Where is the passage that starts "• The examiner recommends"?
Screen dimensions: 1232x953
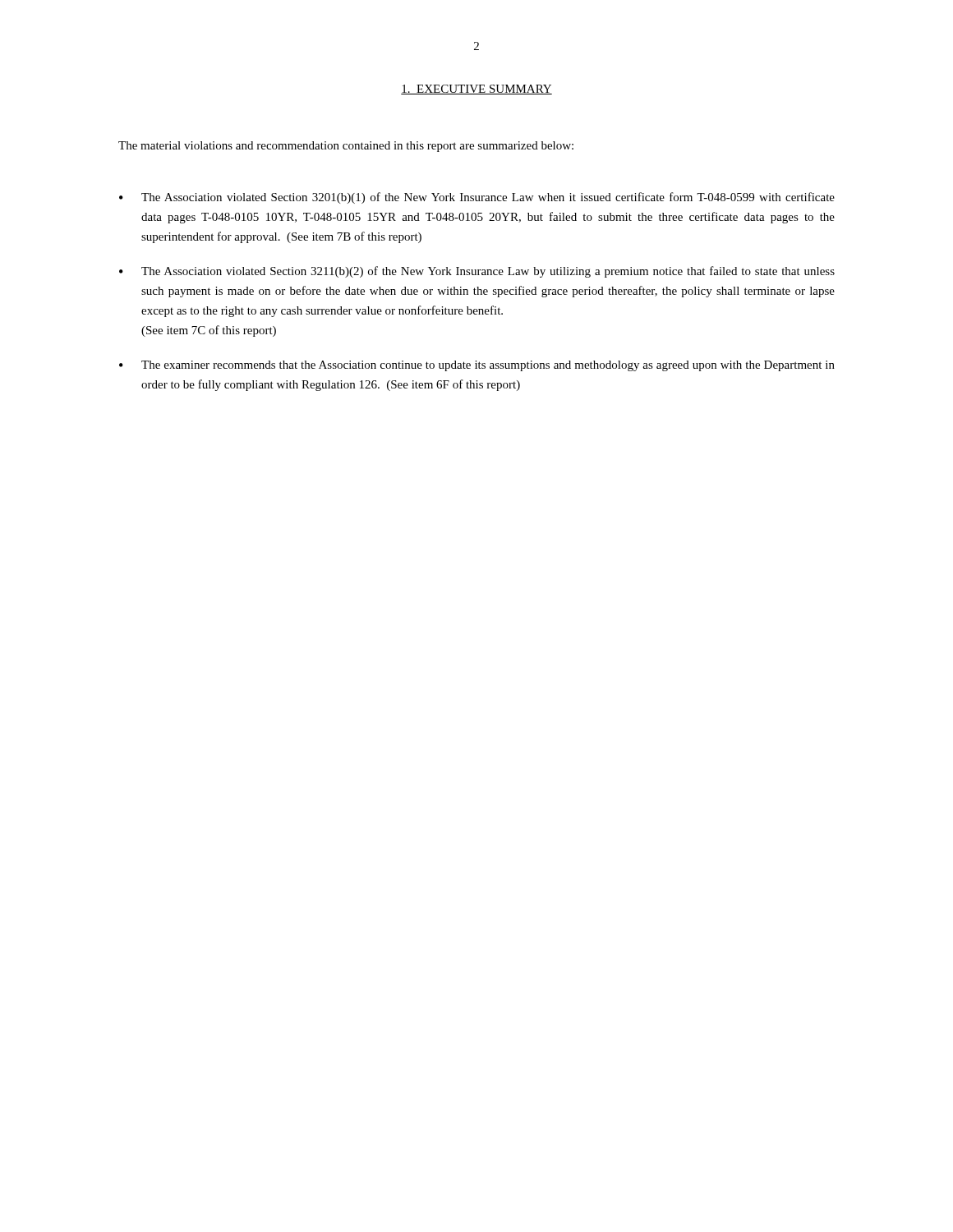coord(476,375)
